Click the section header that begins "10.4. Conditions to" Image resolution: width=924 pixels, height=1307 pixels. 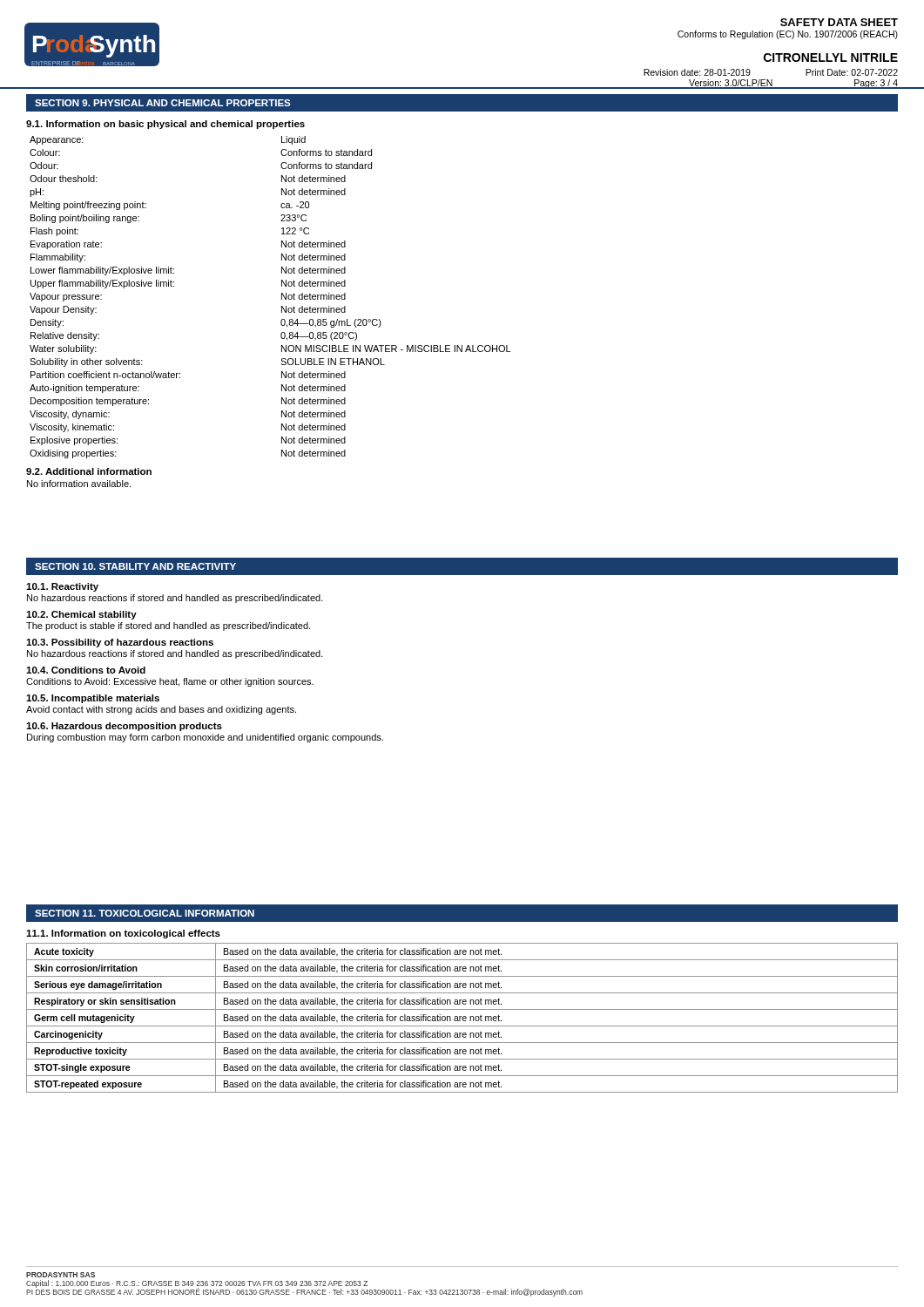click(x=86, y=670)
